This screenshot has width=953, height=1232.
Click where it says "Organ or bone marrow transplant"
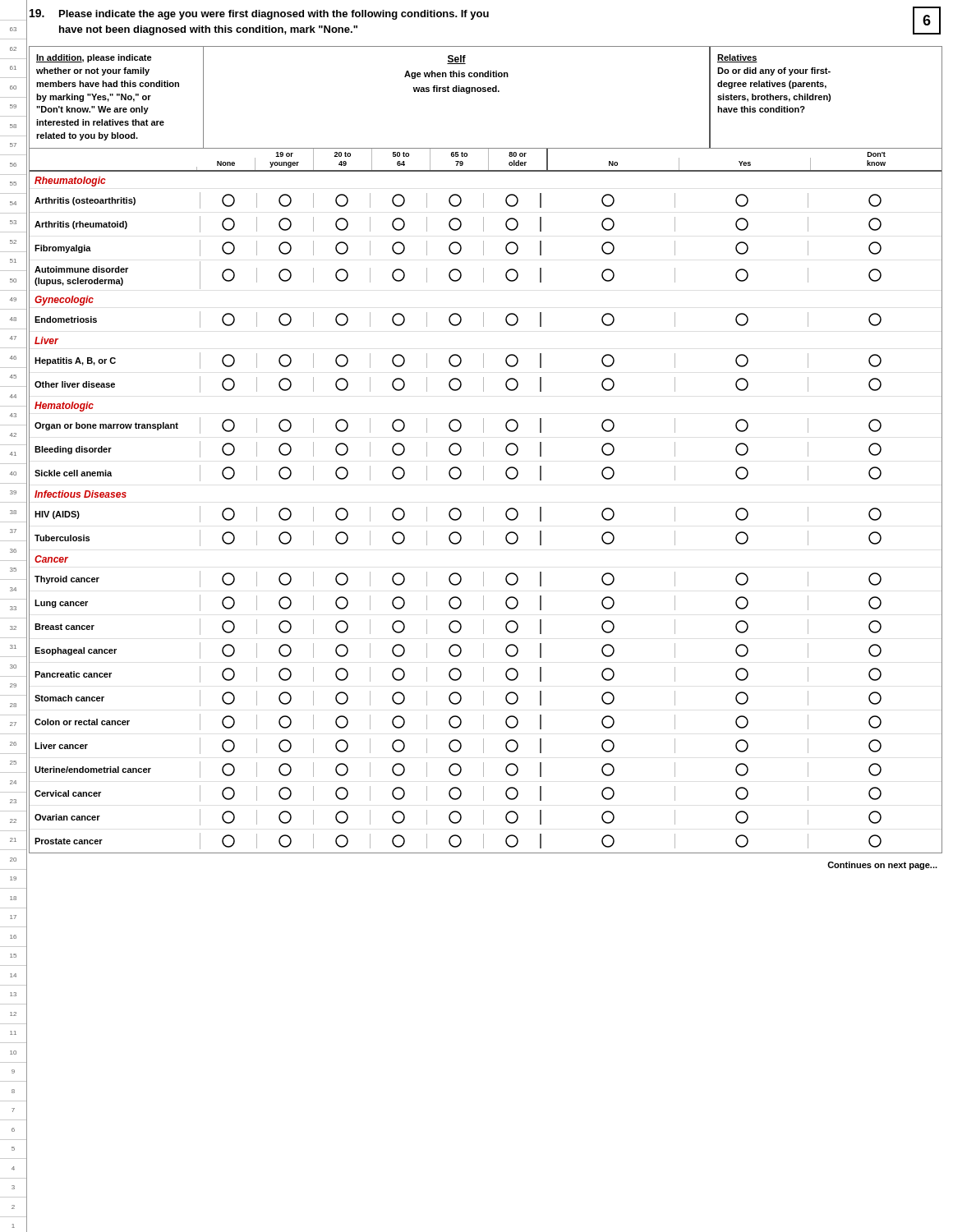coord(106,425)
